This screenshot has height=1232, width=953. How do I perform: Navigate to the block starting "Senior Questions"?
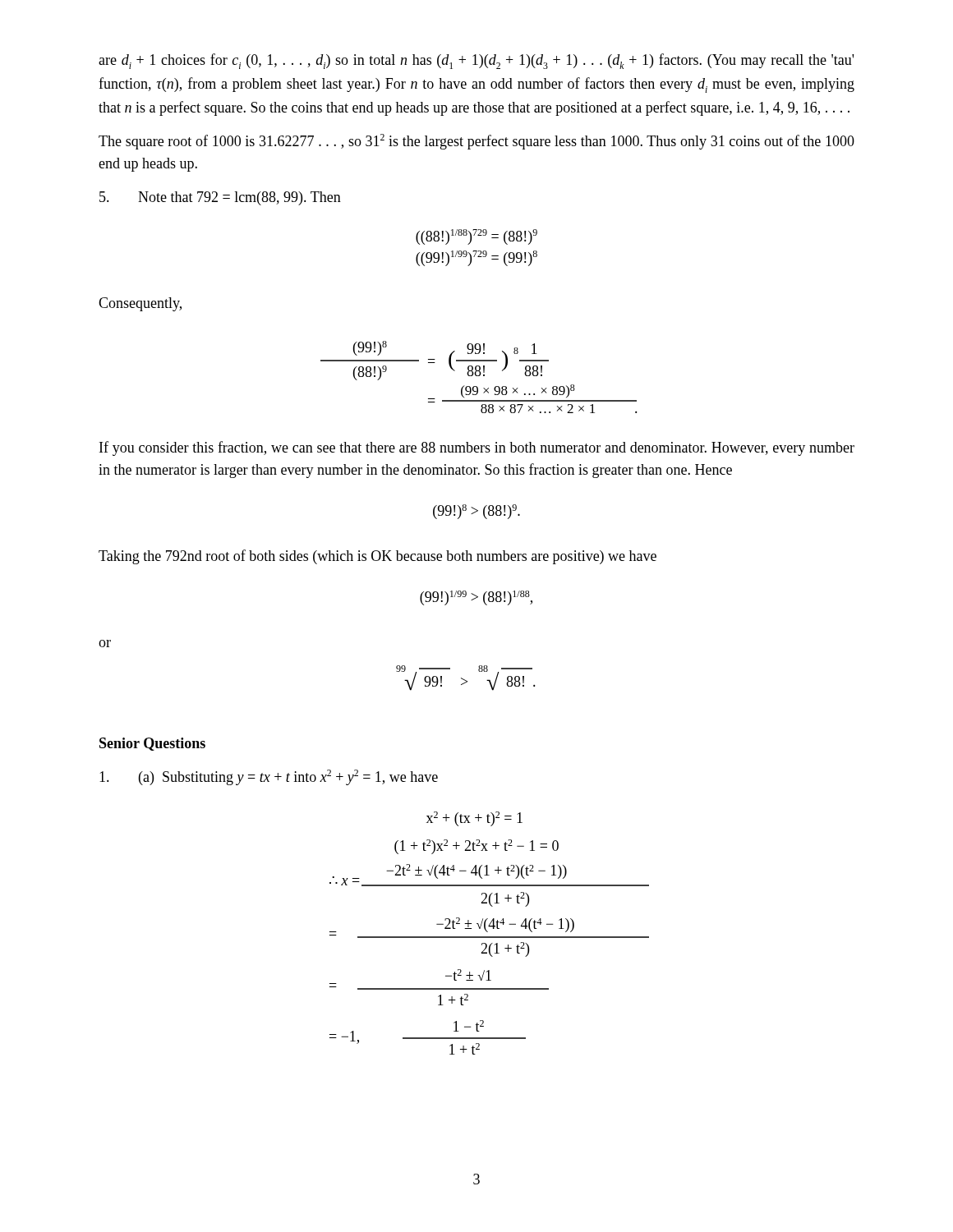point(152,744)
